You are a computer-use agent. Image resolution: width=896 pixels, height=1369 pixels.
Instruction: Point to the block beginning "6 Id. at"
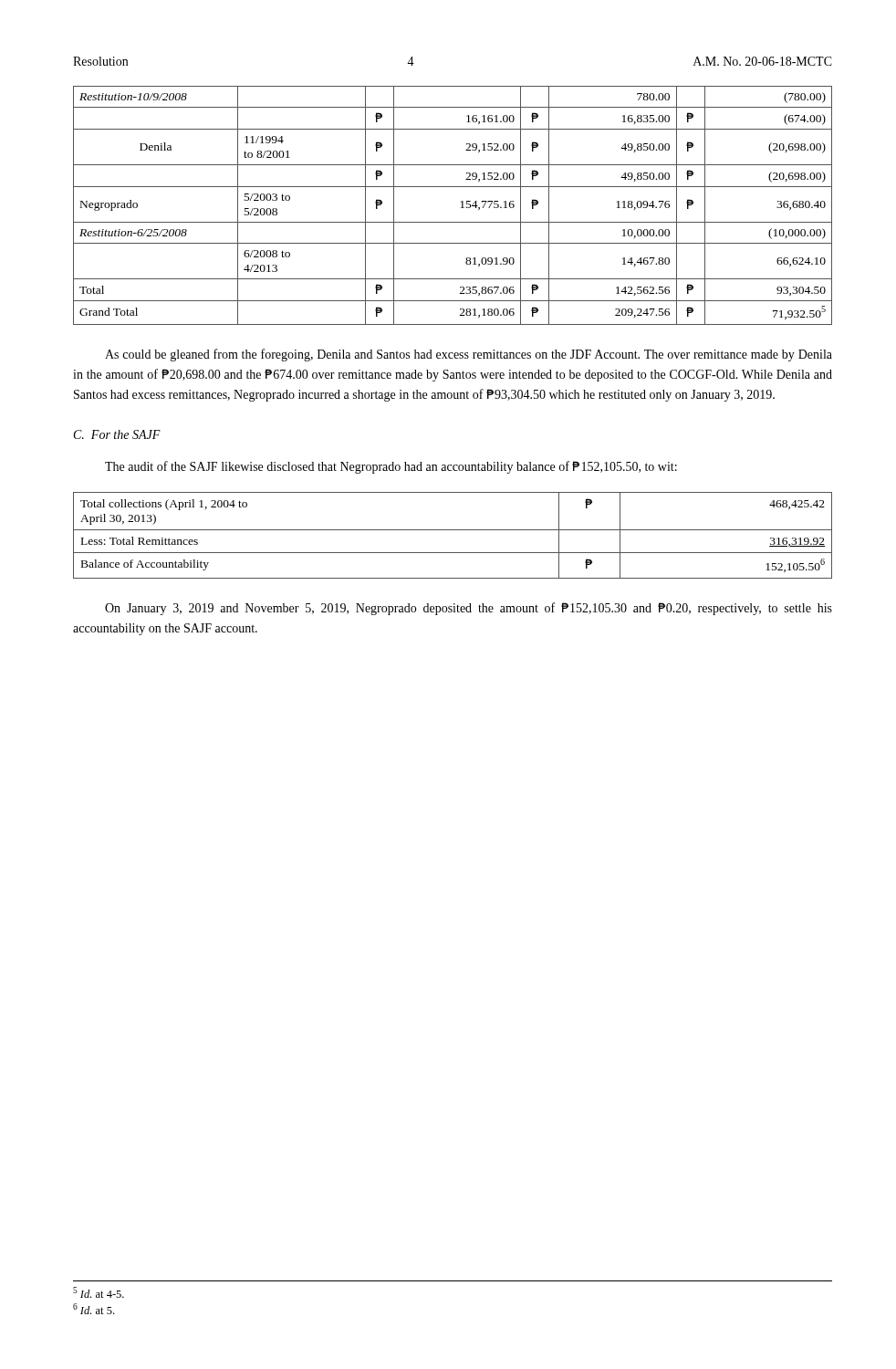(x=94, y=1310)
